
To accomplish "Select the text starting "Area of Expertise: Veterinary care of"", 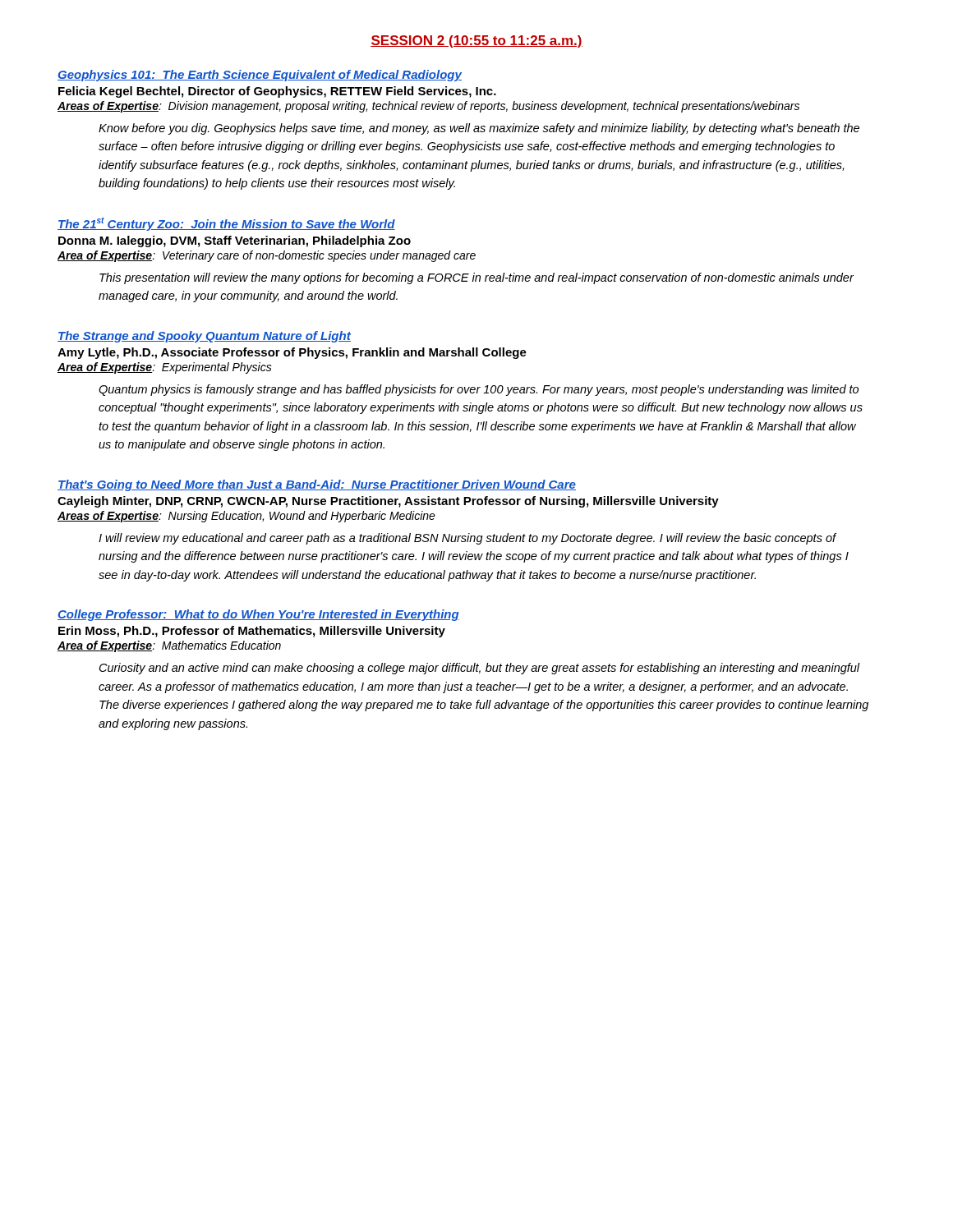I will click(476, 255).
